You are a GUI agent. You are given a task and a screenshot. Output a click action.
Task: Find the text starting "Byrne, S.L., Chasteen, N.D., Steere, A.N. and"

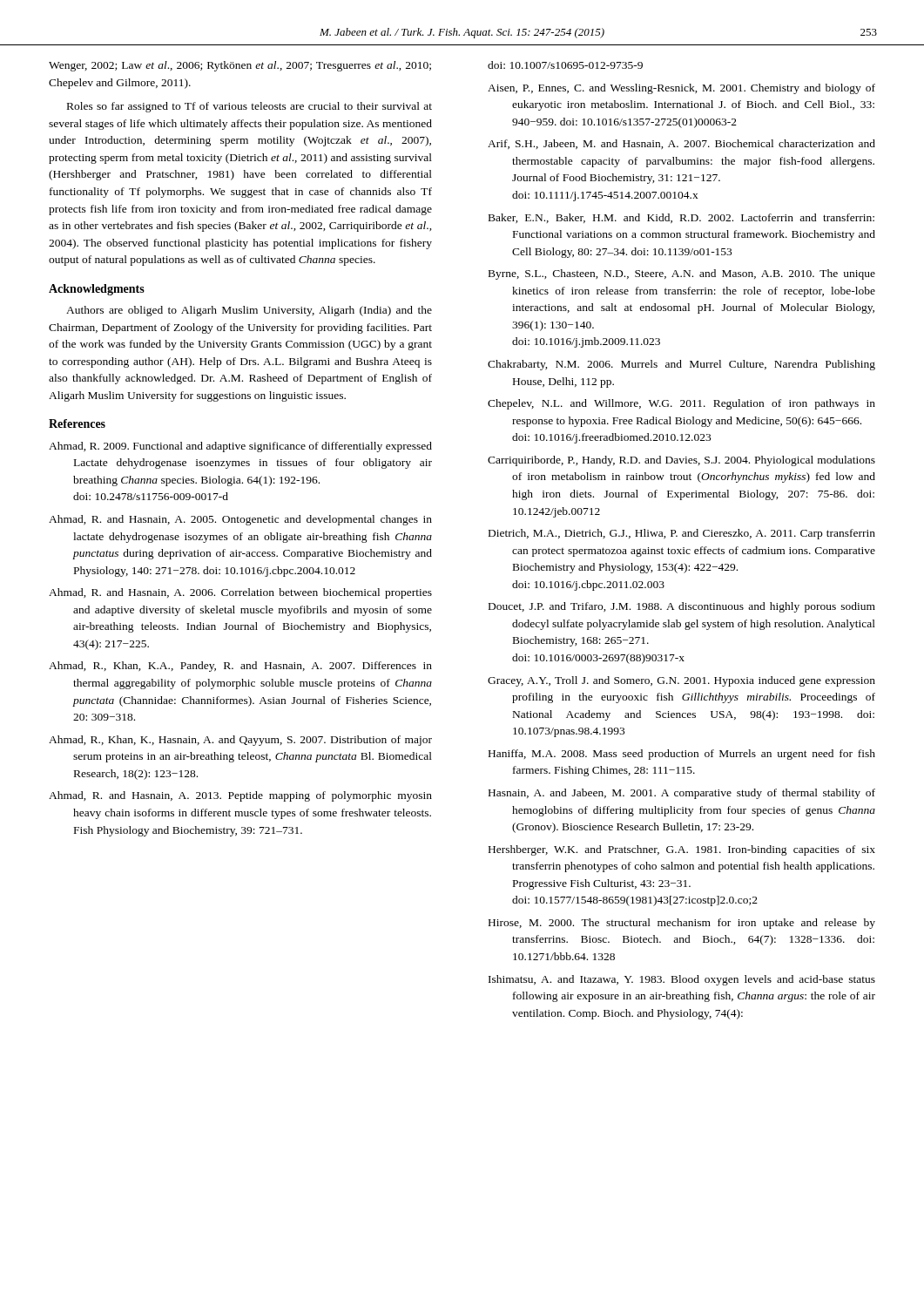681,307
